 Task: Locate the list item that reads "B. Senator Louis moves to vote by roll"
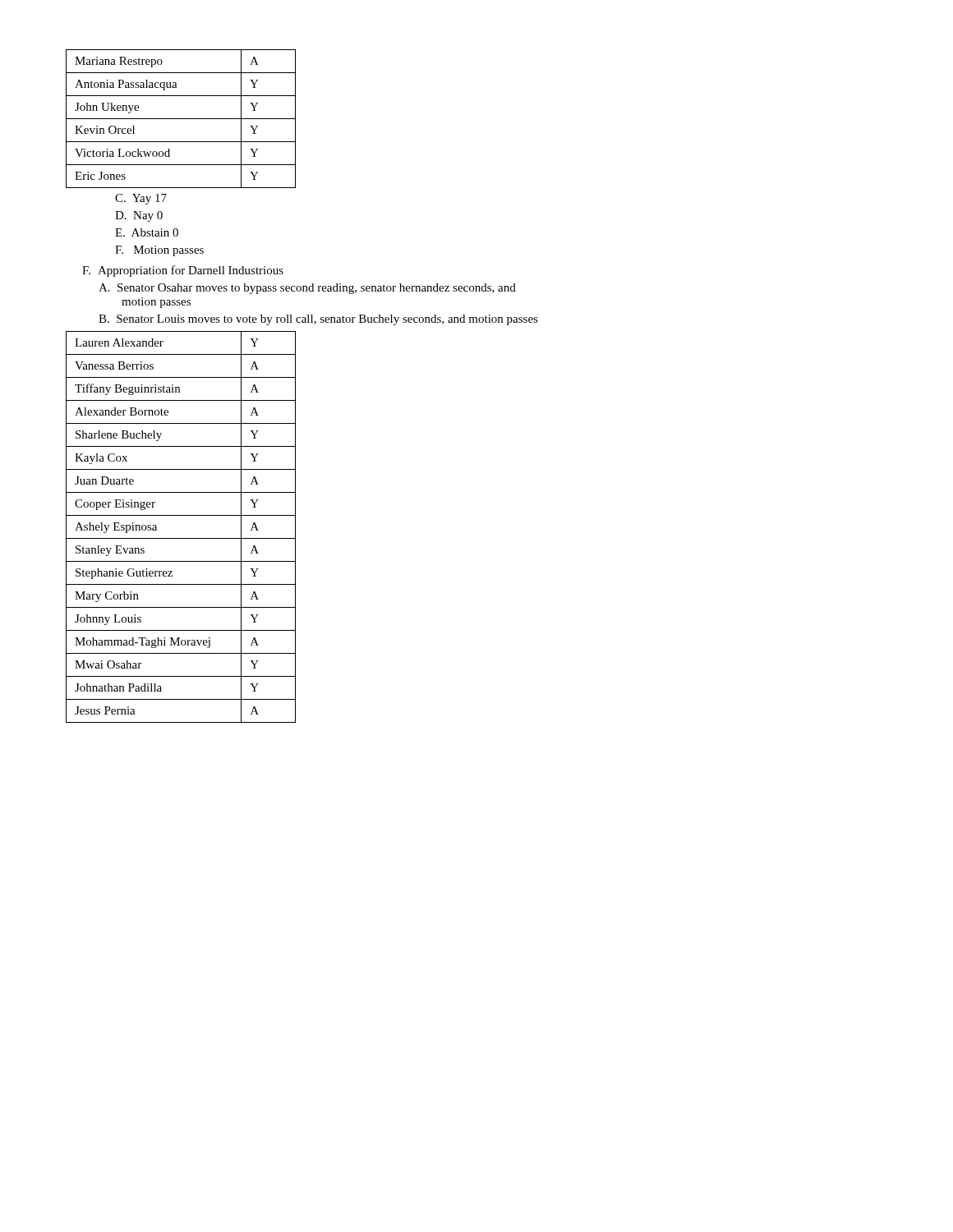tap(318, 319)
